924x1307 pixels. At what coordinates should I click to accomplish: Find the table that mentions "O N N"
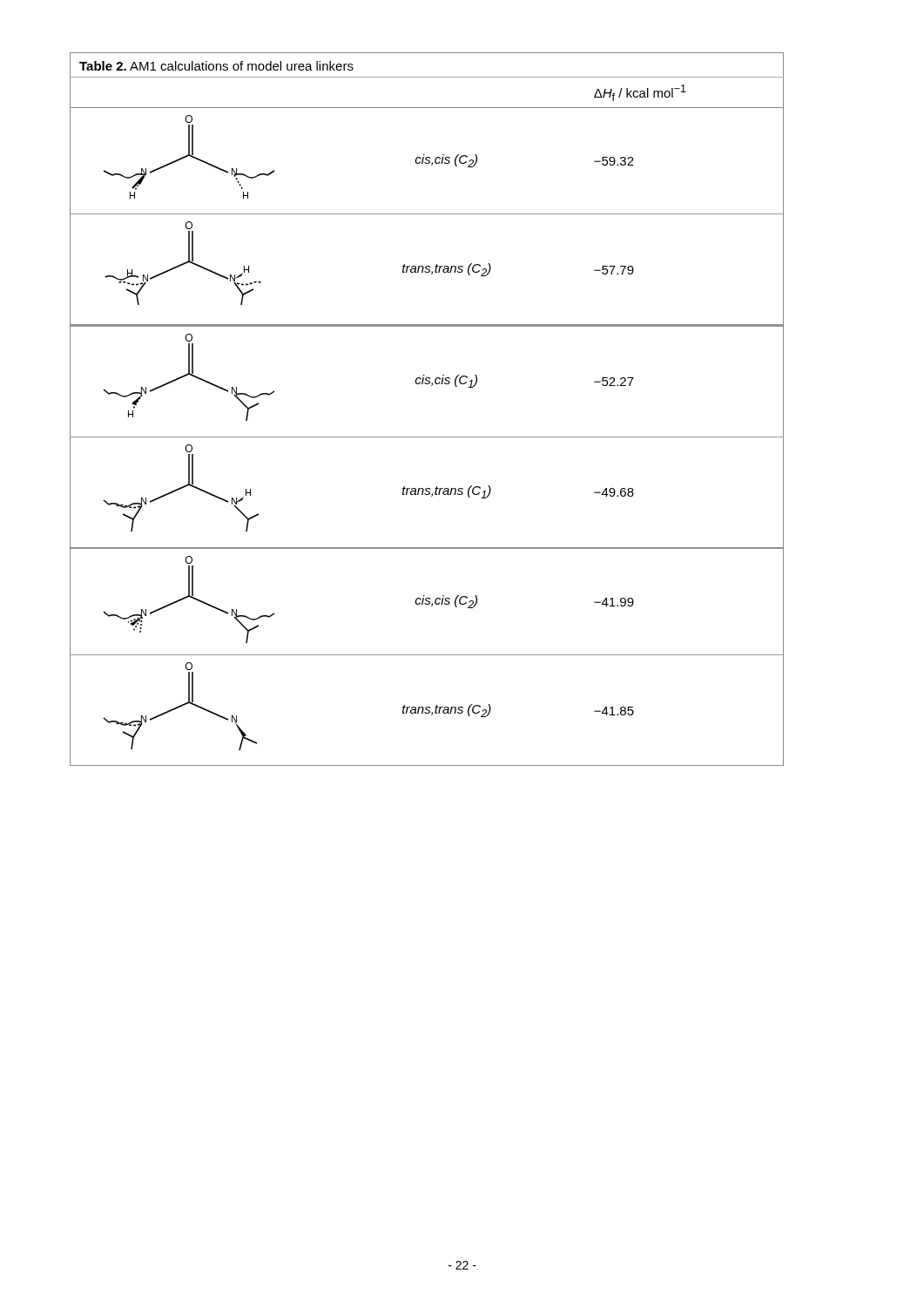pos(462,409)
